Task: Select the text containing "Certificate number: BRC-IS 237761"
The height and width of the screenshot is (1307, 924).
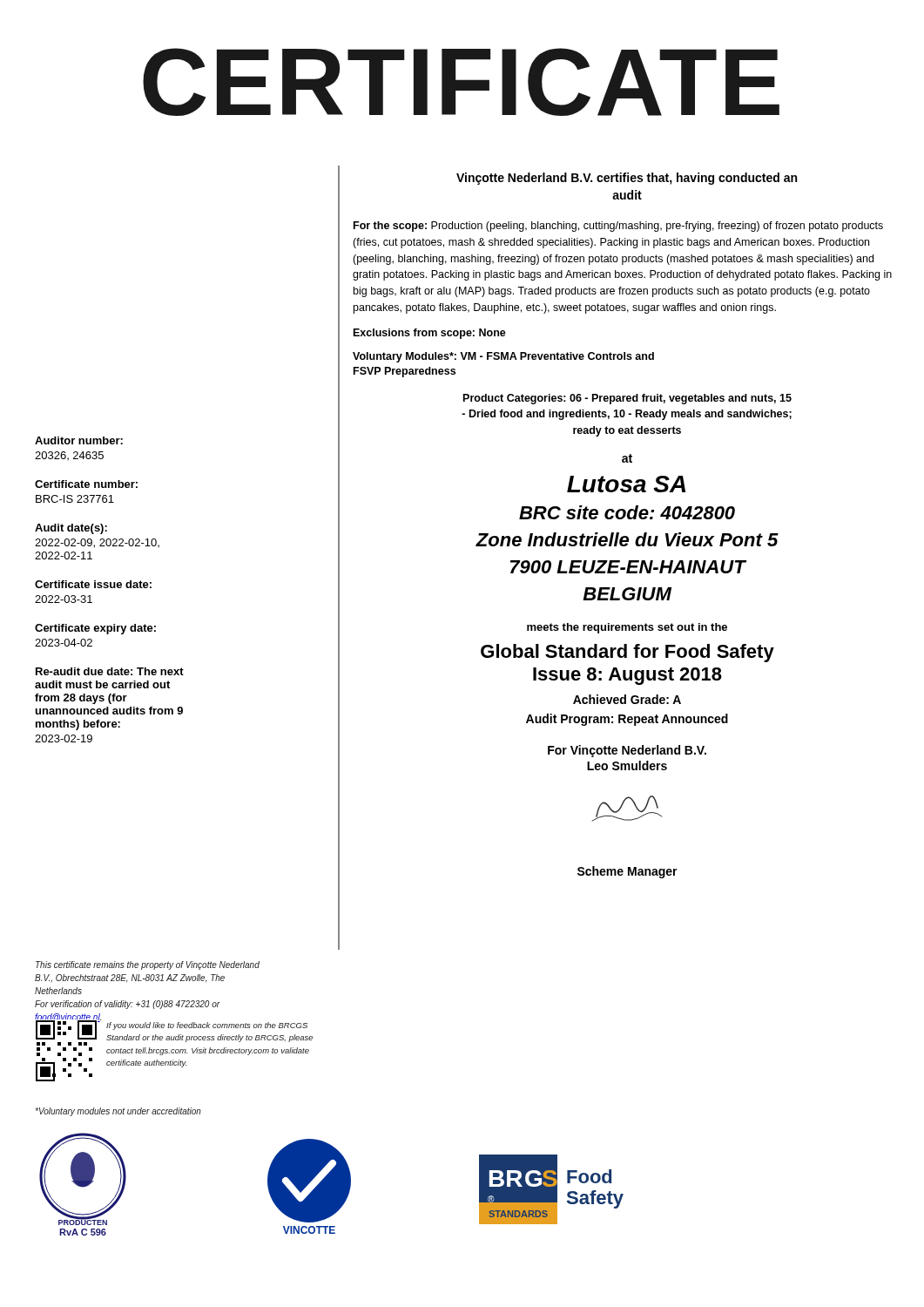Action: click(86, 484)
